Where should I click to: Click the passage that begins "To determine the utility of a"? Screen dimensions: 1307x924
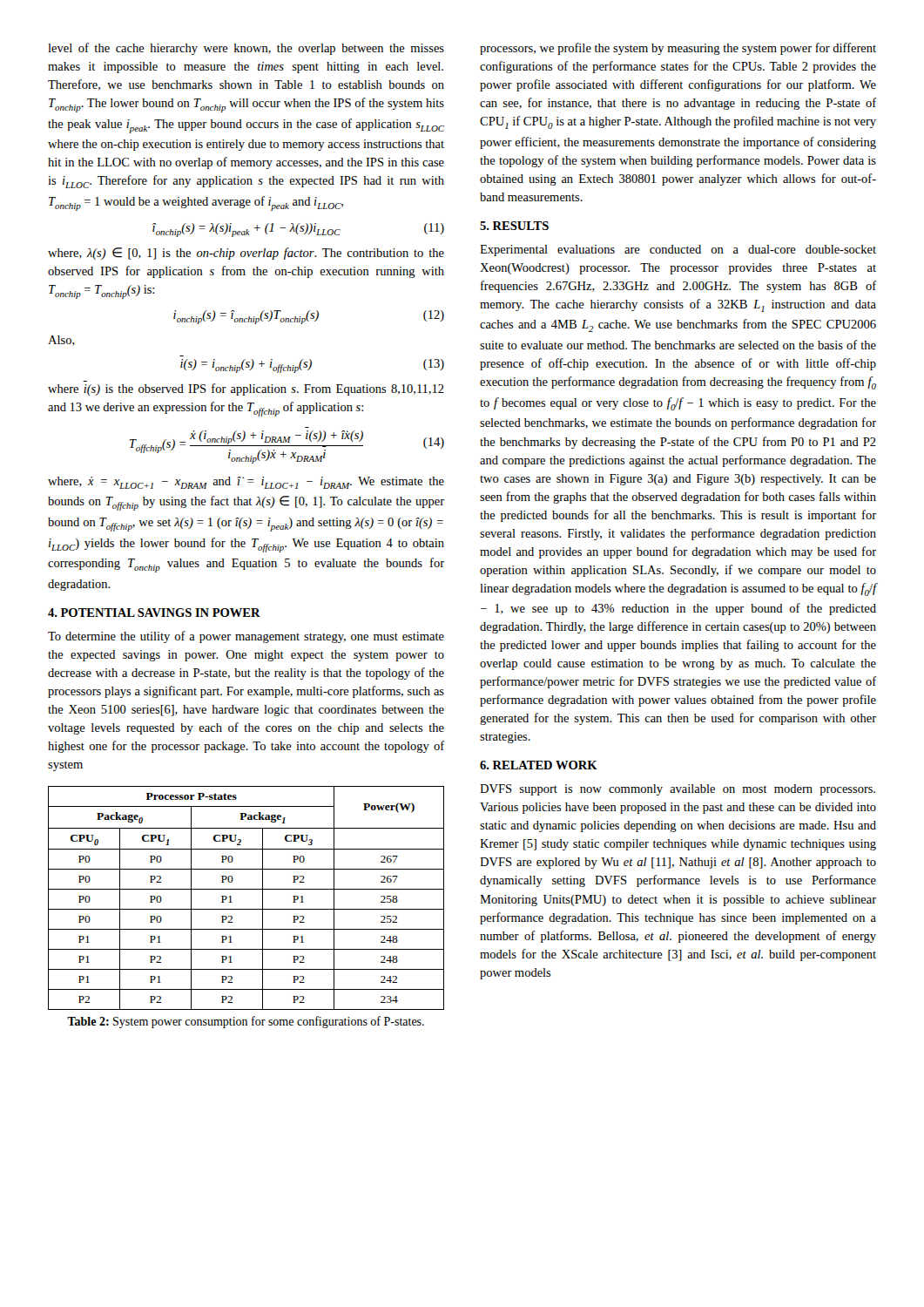click(246, 700)
